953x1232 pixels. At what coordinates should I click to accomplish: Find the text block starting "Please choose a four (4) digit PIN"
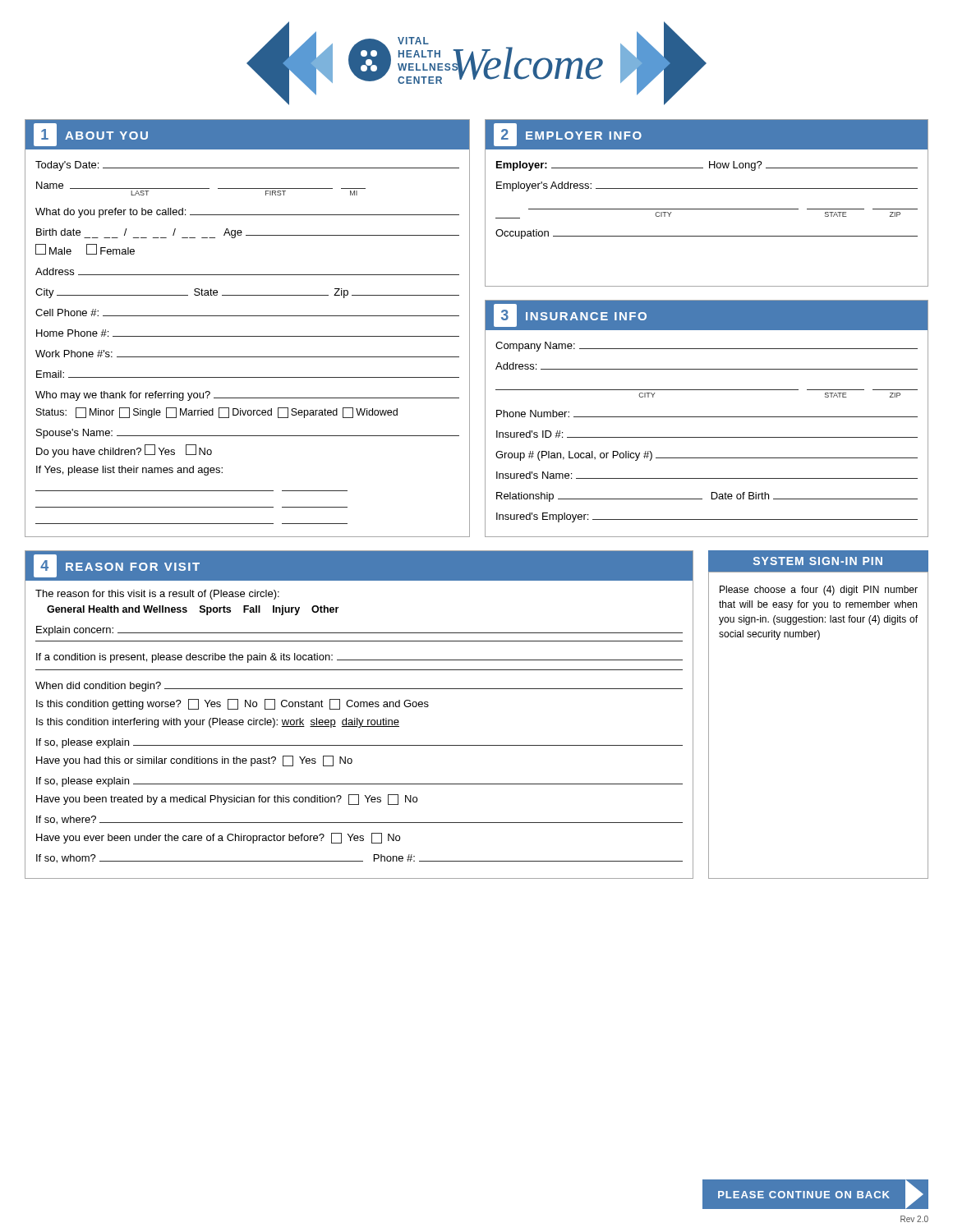click(818, 612)
